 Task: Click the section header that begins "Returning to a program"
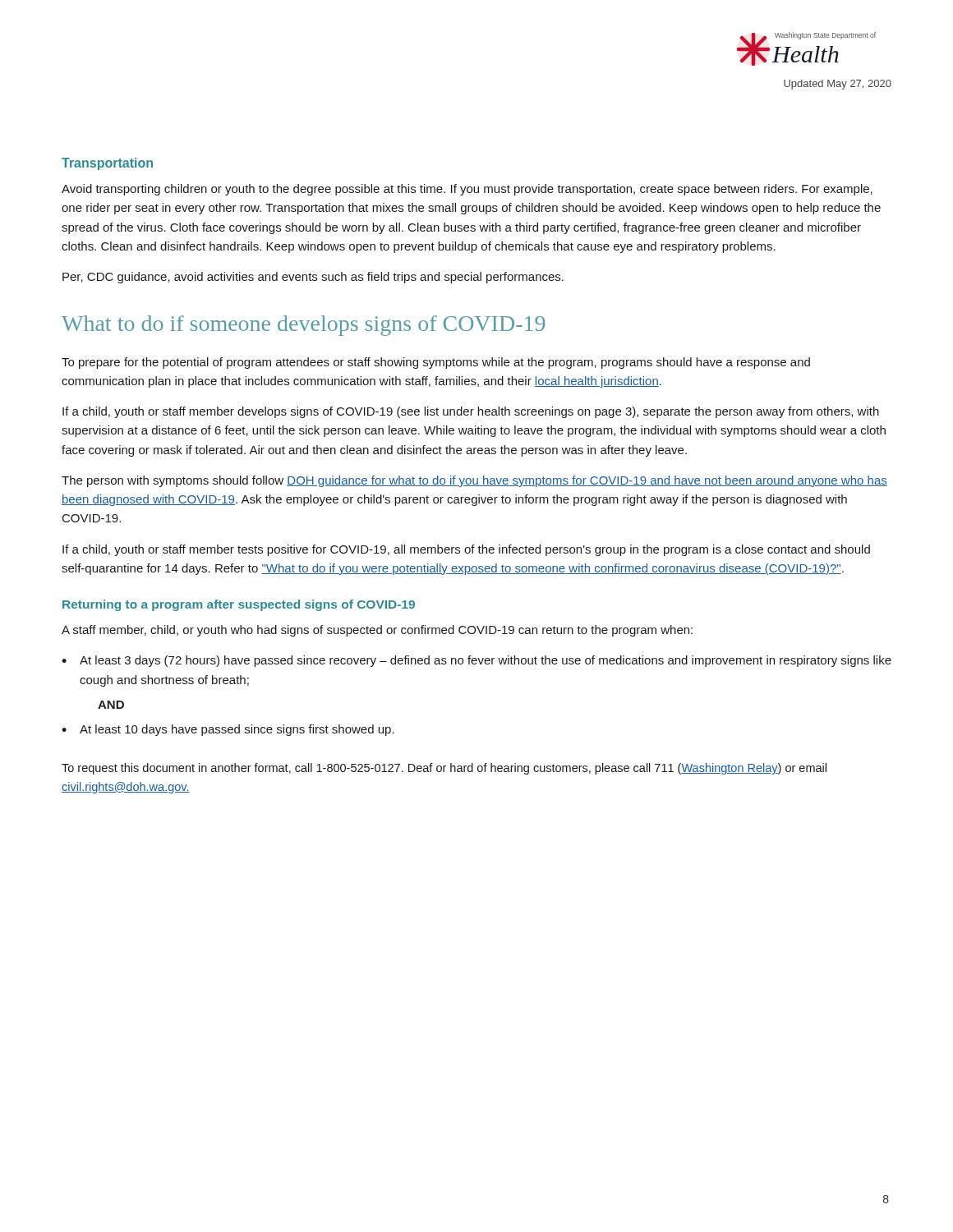pyautogui.click(x=239, y=604)
